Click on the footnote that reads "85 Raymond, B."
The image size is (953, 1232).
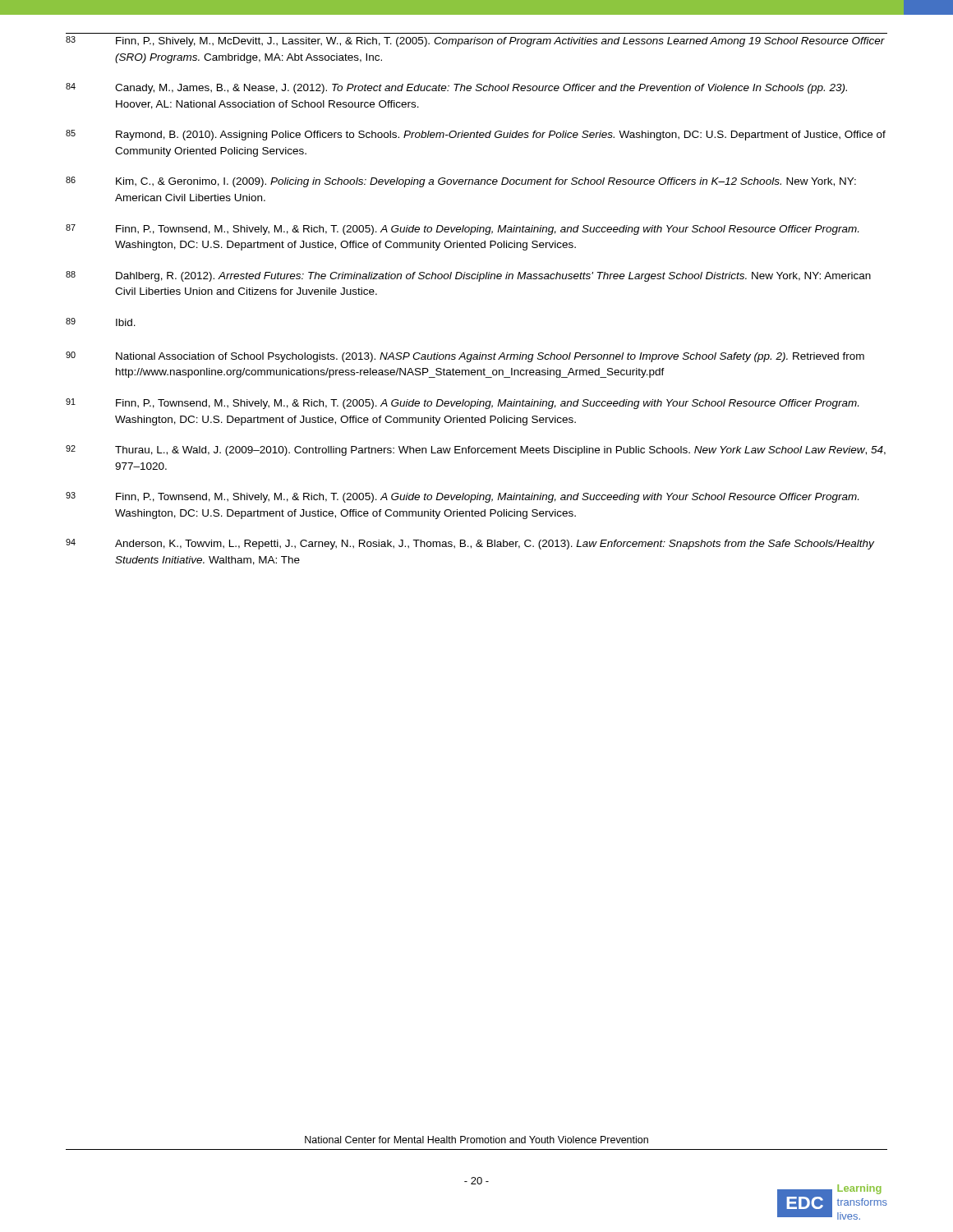[476, 143]
